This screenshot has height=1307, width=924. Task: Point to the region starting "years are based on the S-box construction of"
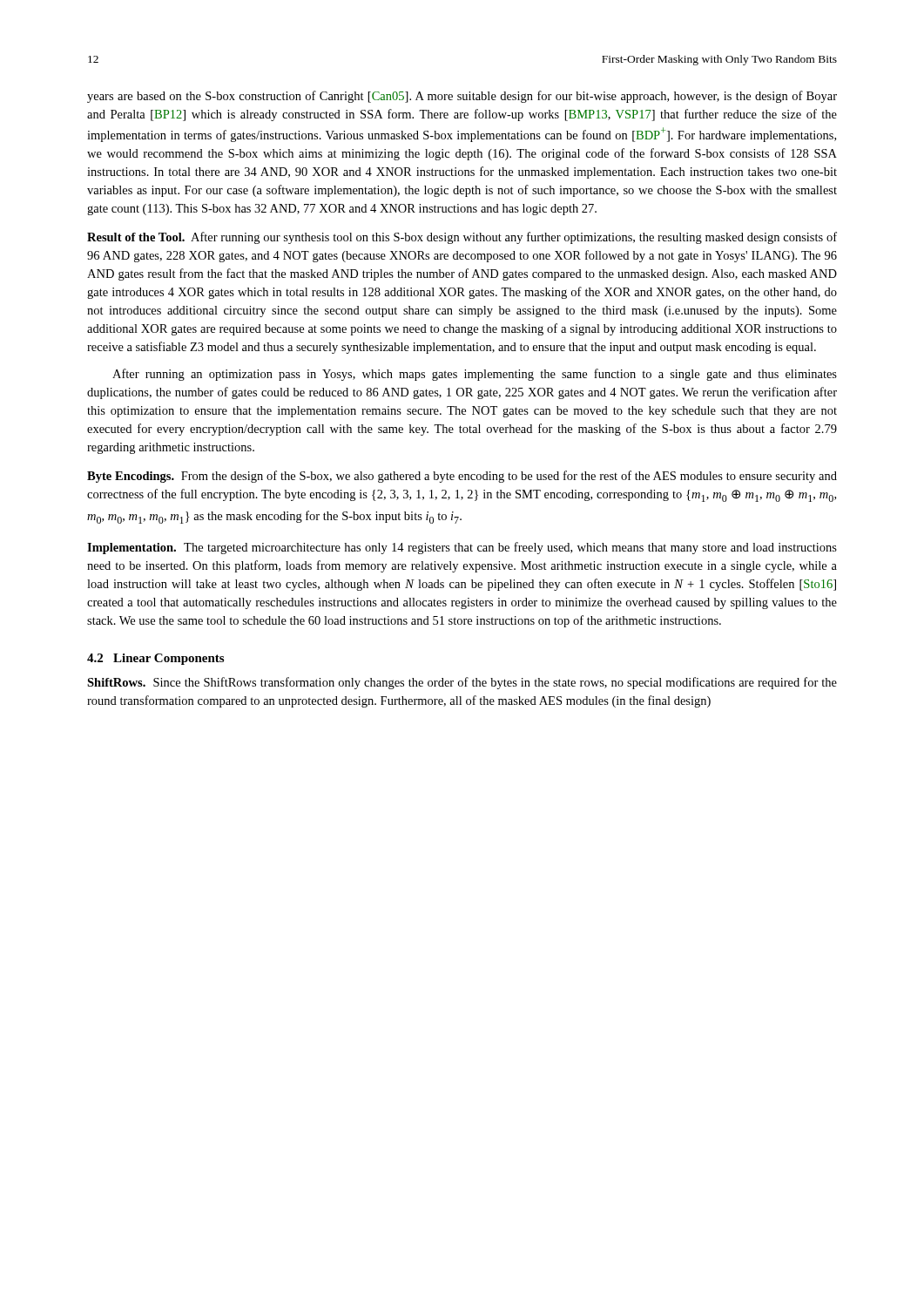click(462, 152)
